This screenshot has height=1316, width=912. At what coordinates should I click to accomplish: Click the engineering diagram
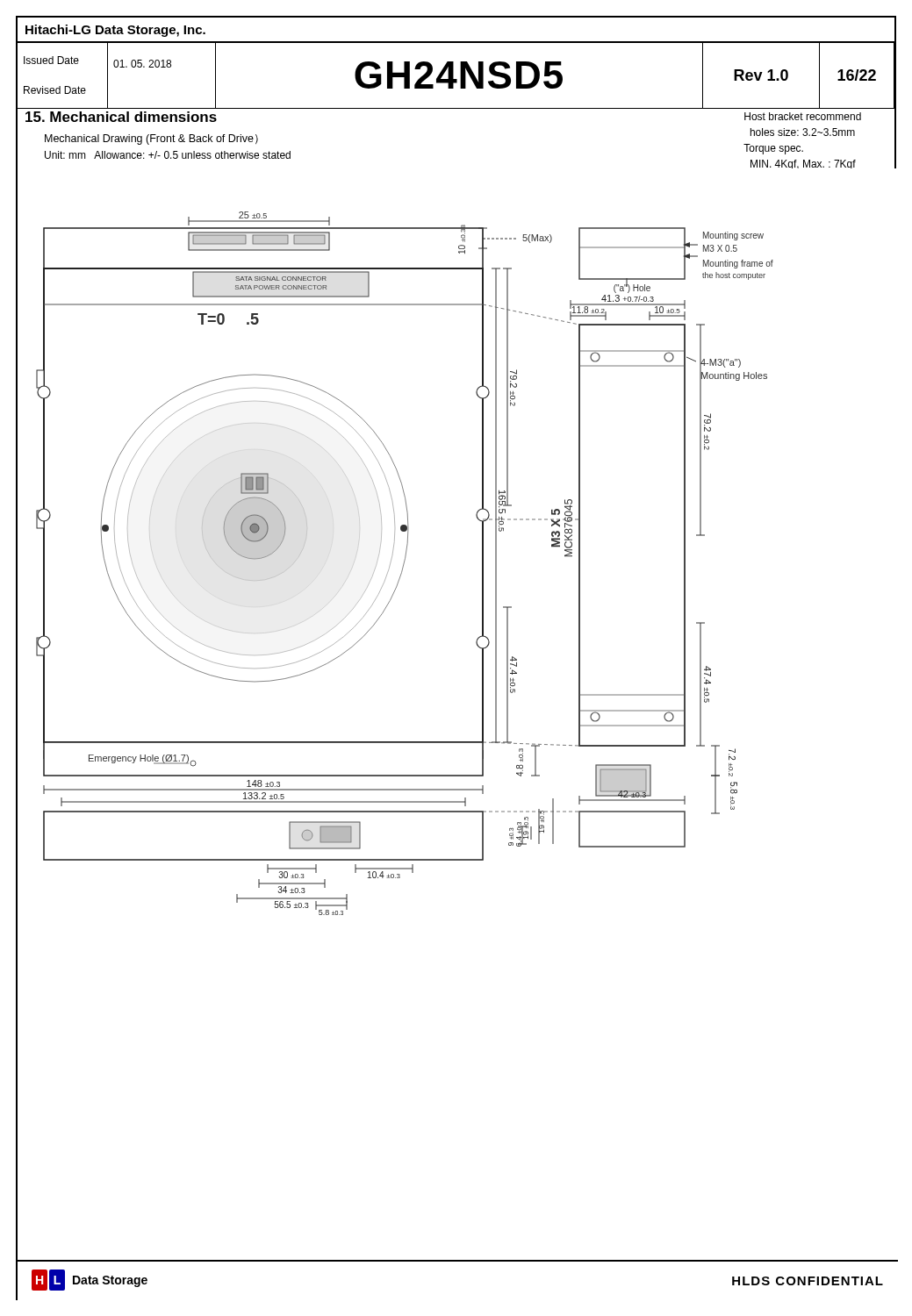click(x=458, y=742)
